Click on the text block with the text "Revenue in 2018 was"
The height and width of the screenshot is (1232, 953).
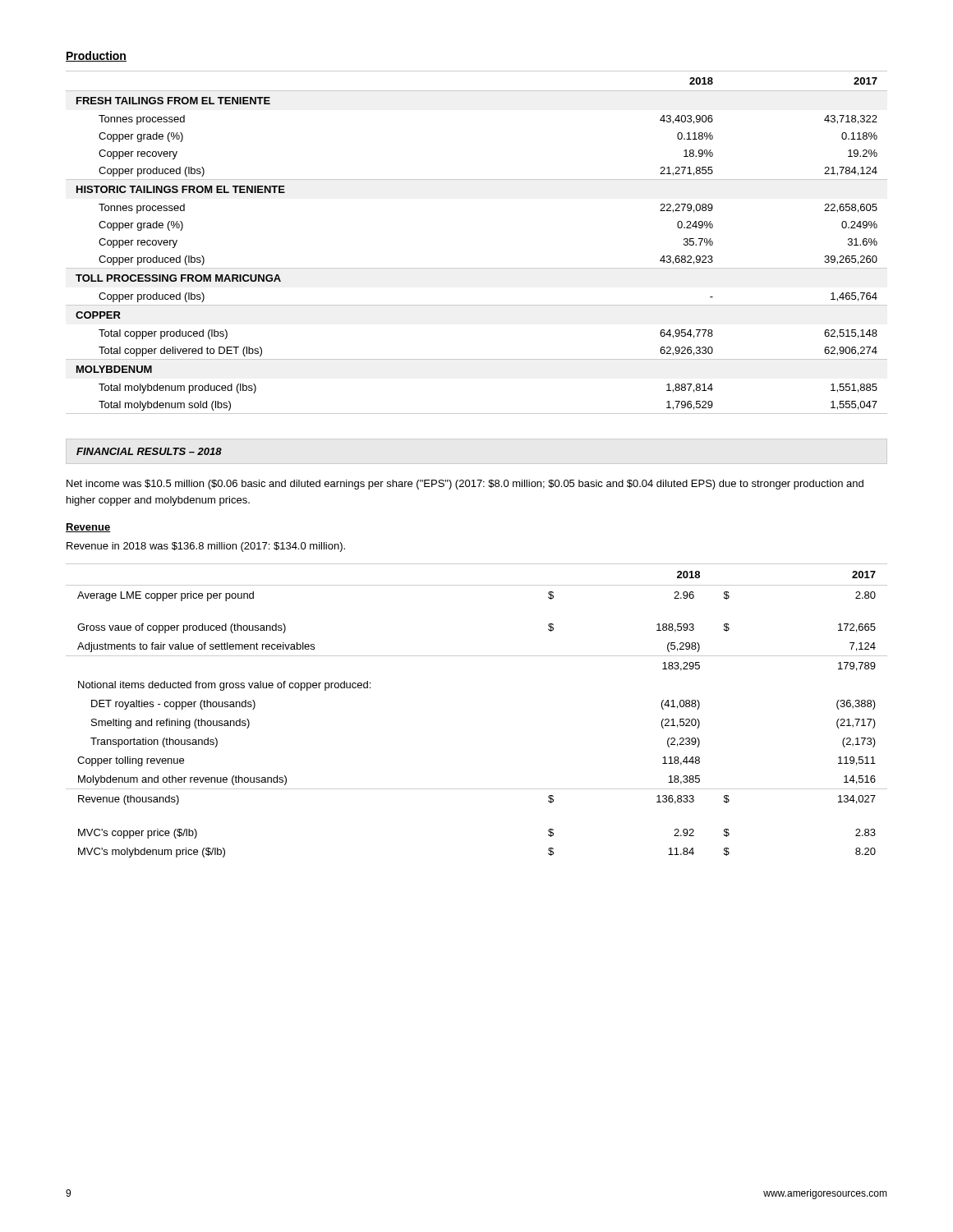coord(206,546)
